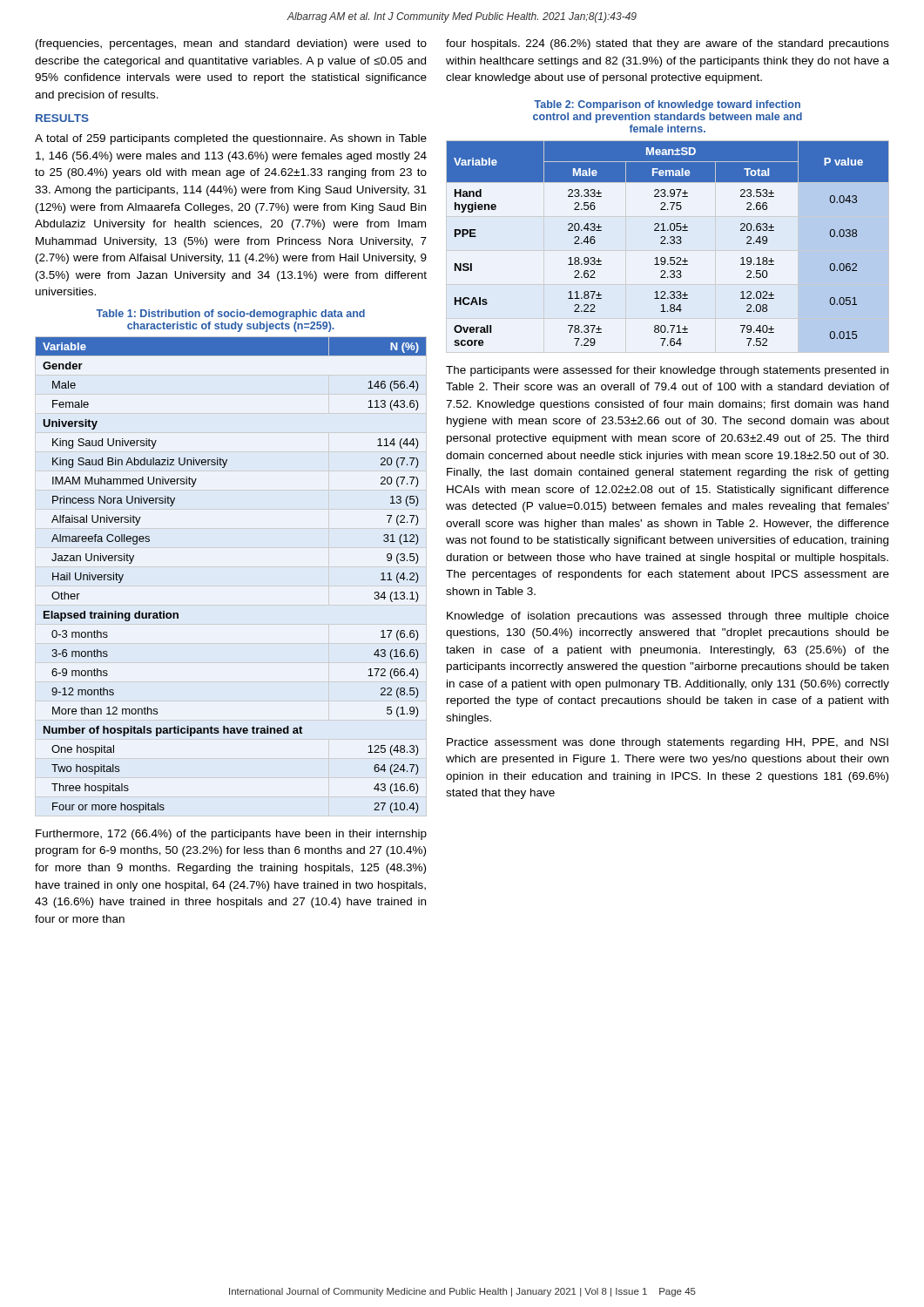The width and height of the screenshot is (924, 1307).
Task: Locate the caption that opens with "Table 1: Distribution of"
Action: (231, 320)
